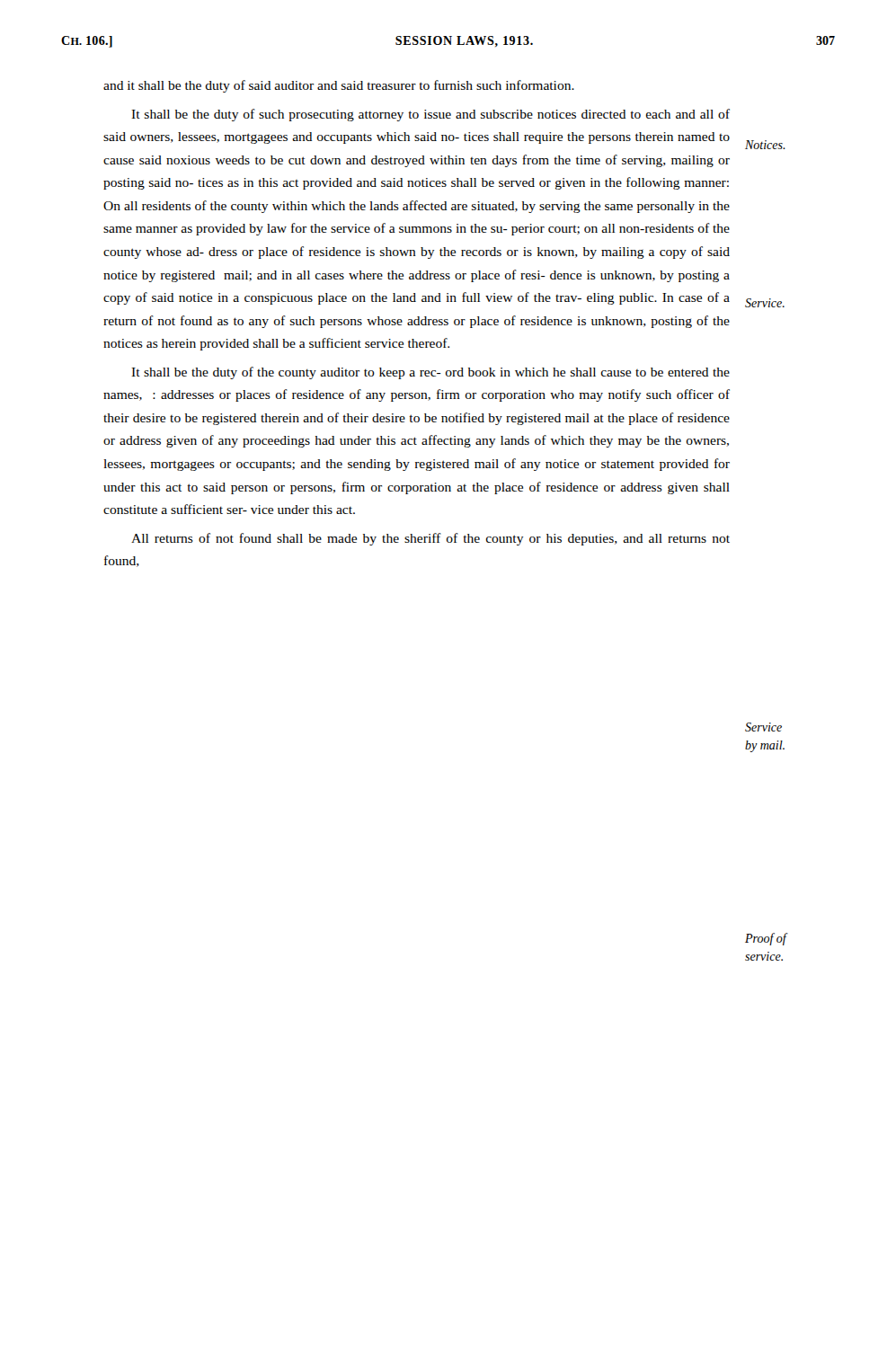The width and height of the screenshot is (896, 1348).
Task: Where does it say "Serviceby mail."?
Action: [765, 736]
